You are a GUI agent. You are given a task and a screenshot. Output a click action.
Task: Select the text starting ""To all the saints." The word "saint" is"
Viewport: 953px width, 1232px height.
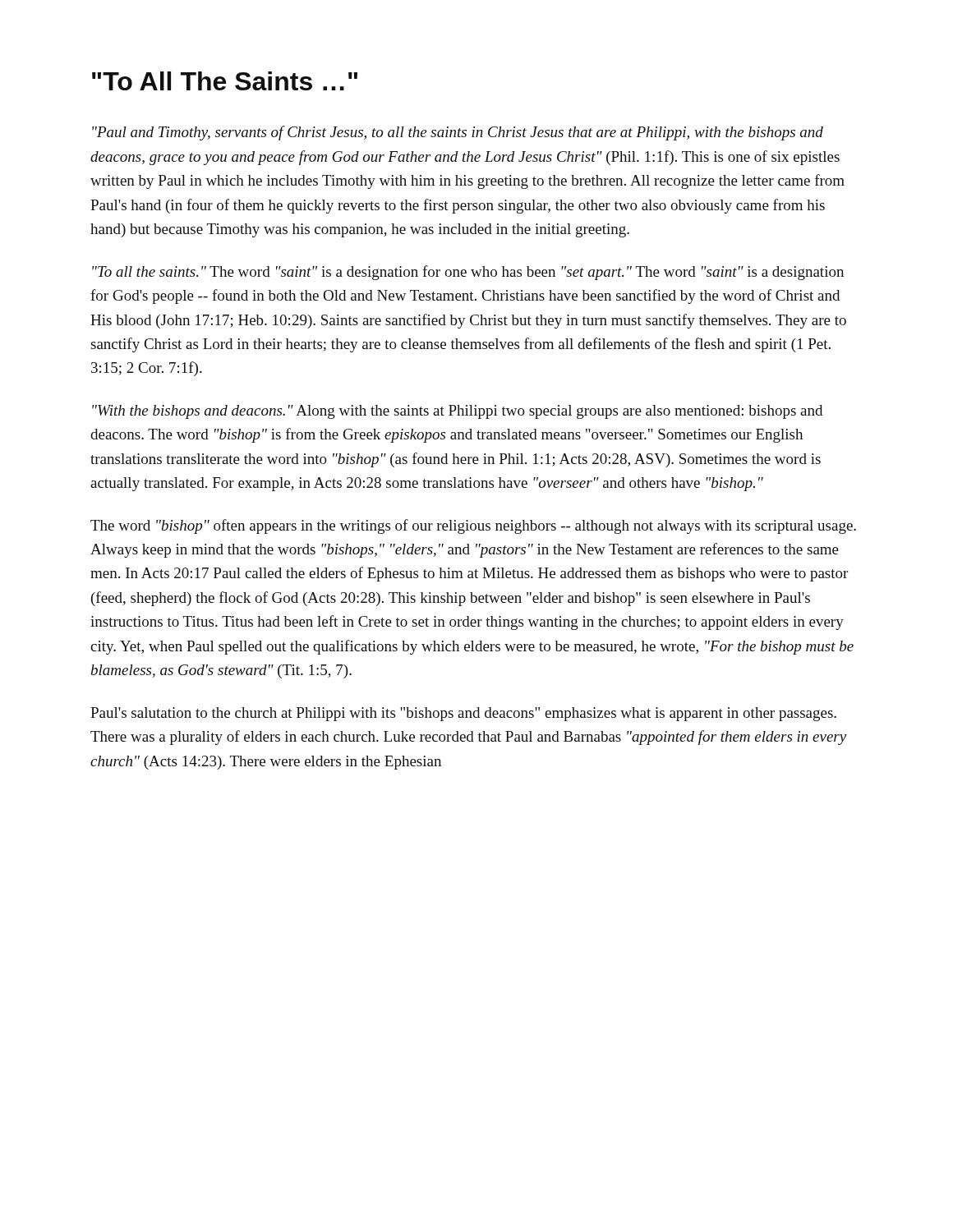click(468, 320)
